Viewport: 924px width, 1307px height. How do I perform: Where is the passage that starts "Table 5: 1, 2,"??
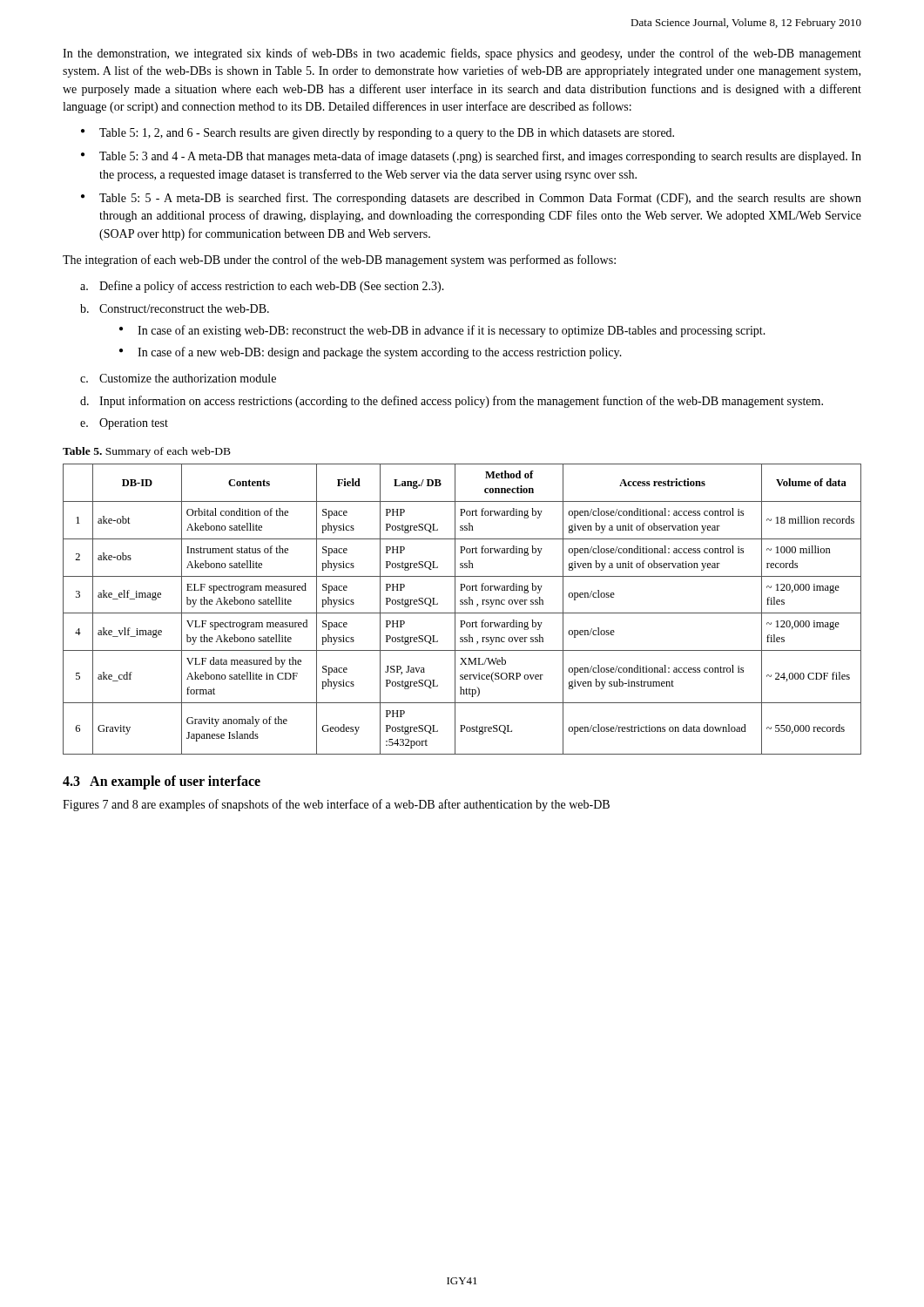[387, 133]
